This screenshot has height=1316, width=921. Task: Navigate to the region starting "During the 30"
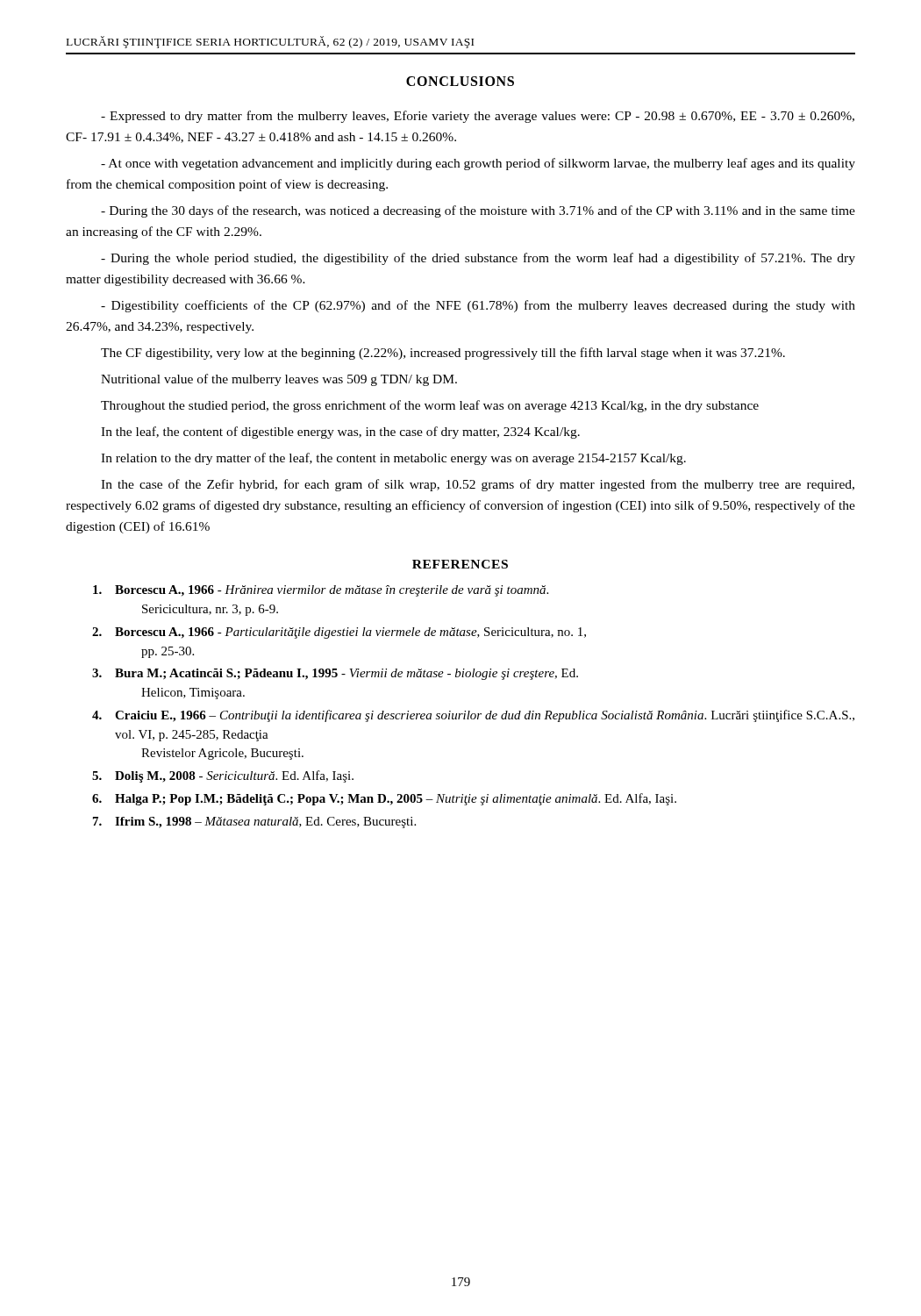(x=460, y=221)
